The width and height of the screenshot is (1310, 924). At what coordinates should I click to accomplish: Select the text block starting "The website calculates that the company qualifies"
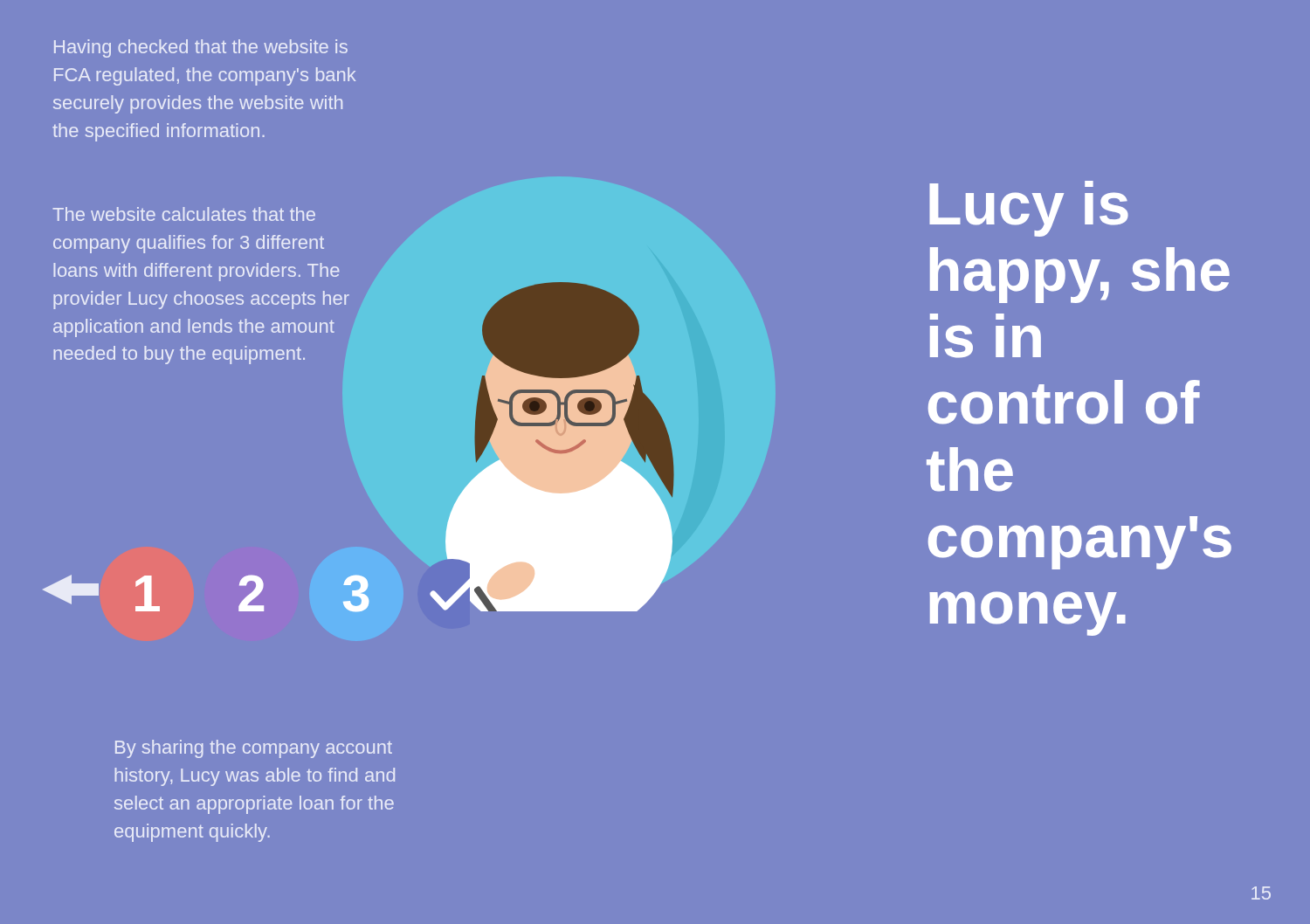[201, 284]
